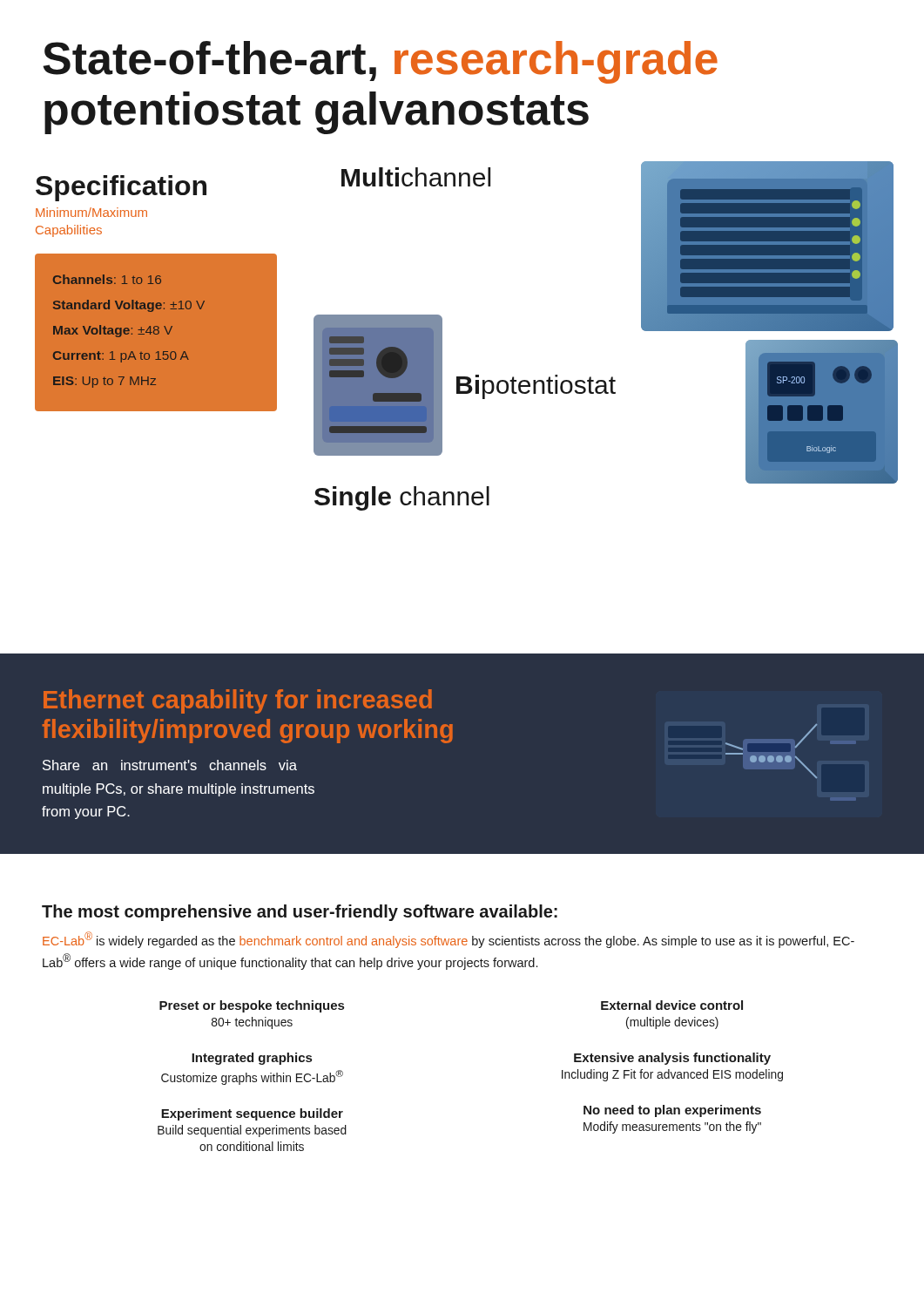Find the list item with the text "Preset or bespoke techniques 80+ techniques"
The image size is (924, 1307).
(x=252, y=1014)
